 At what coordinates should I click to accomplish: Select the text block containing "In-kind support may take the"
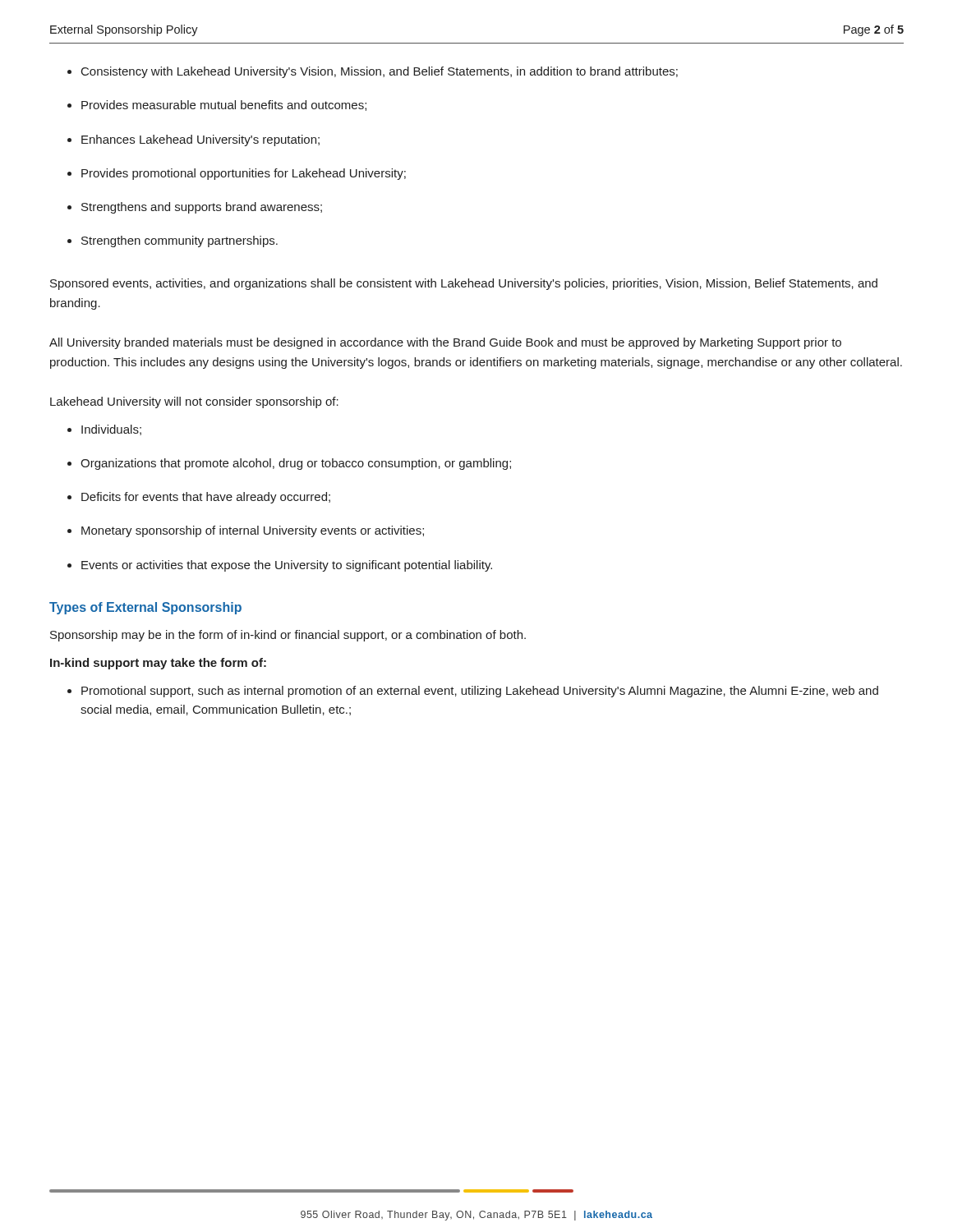tap(158, 662)
